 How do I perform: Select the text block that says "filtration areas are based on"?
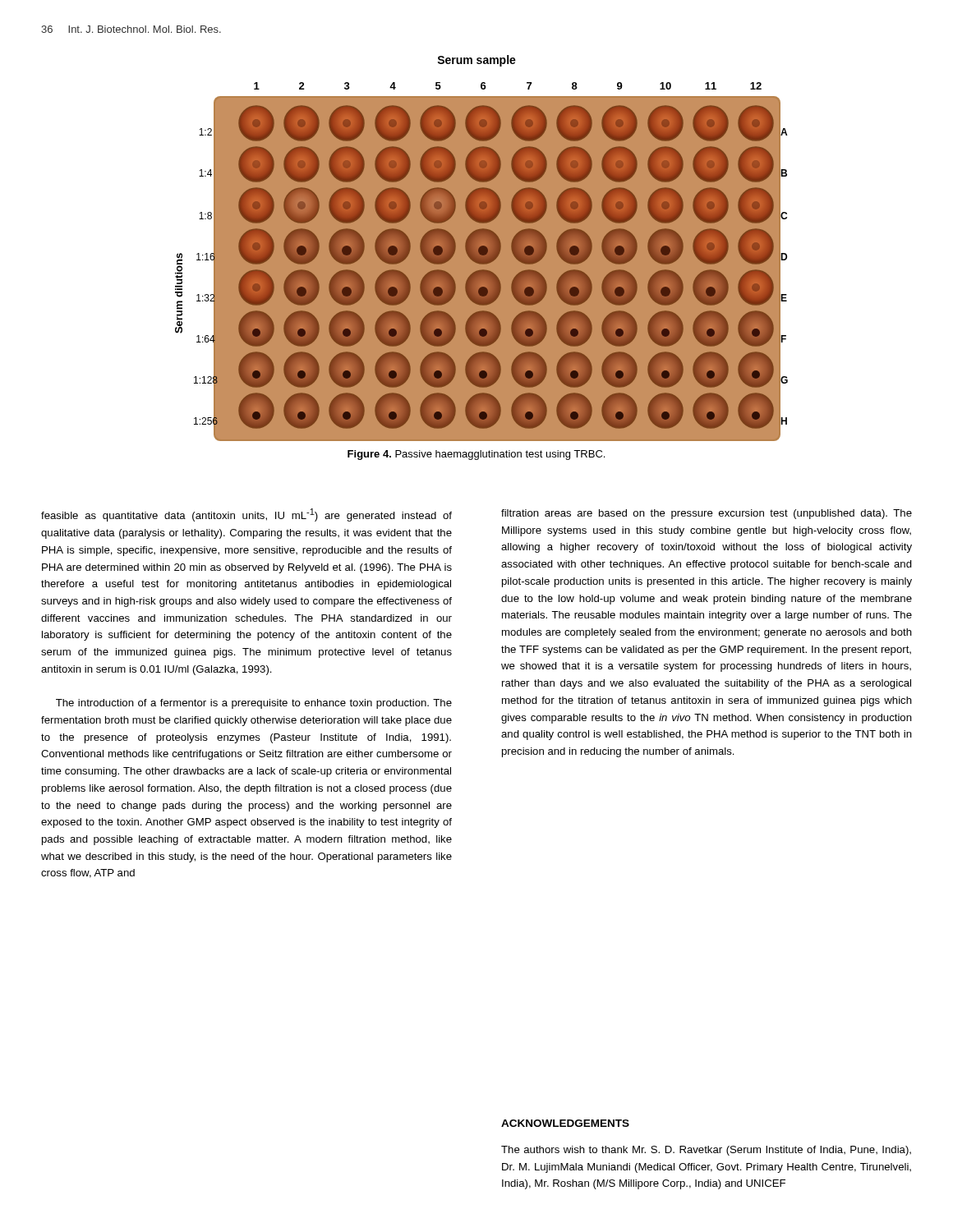pos(707,632)
